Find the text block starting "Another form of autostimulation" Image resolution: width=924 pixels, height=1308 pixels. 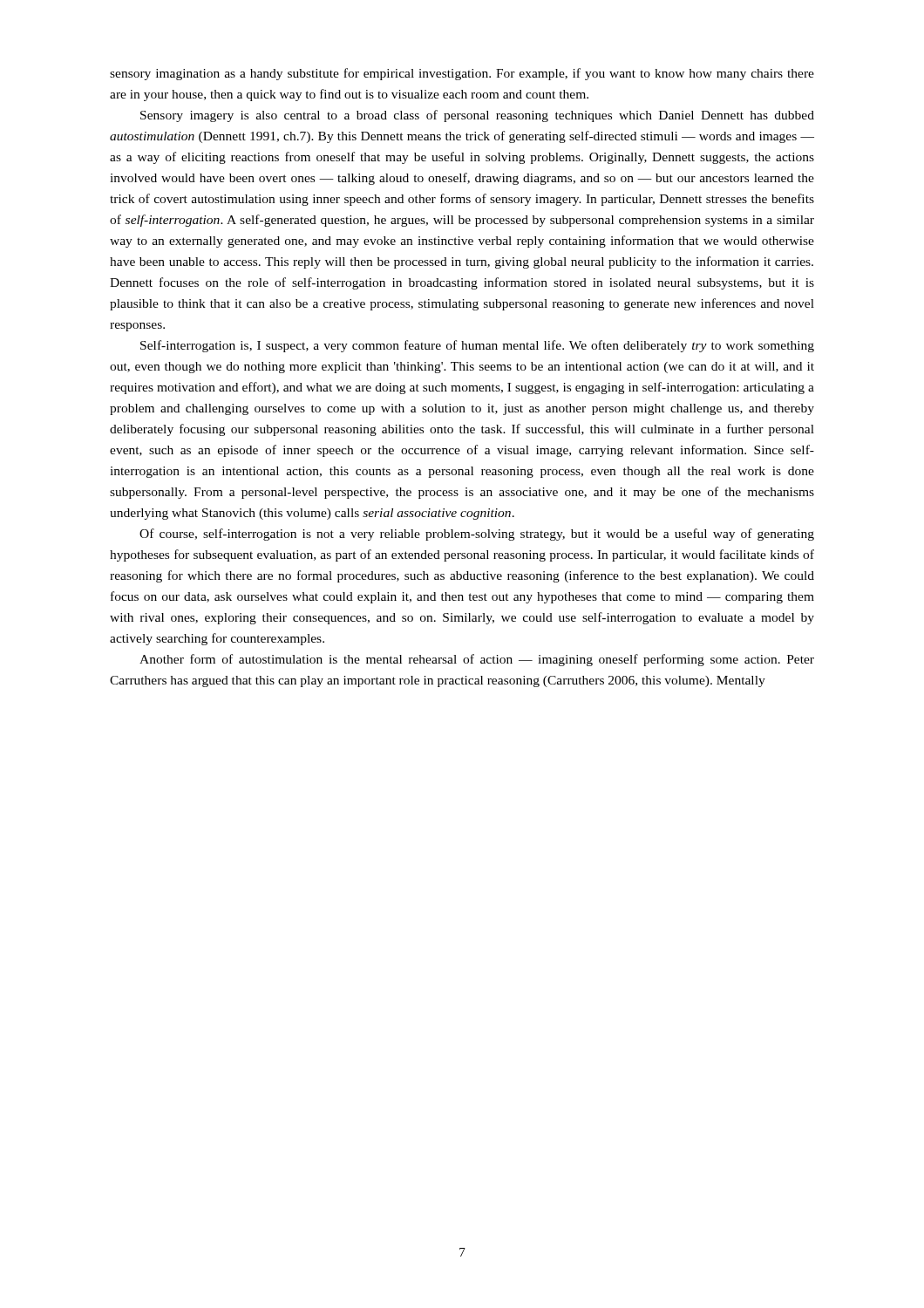point(462,670)
